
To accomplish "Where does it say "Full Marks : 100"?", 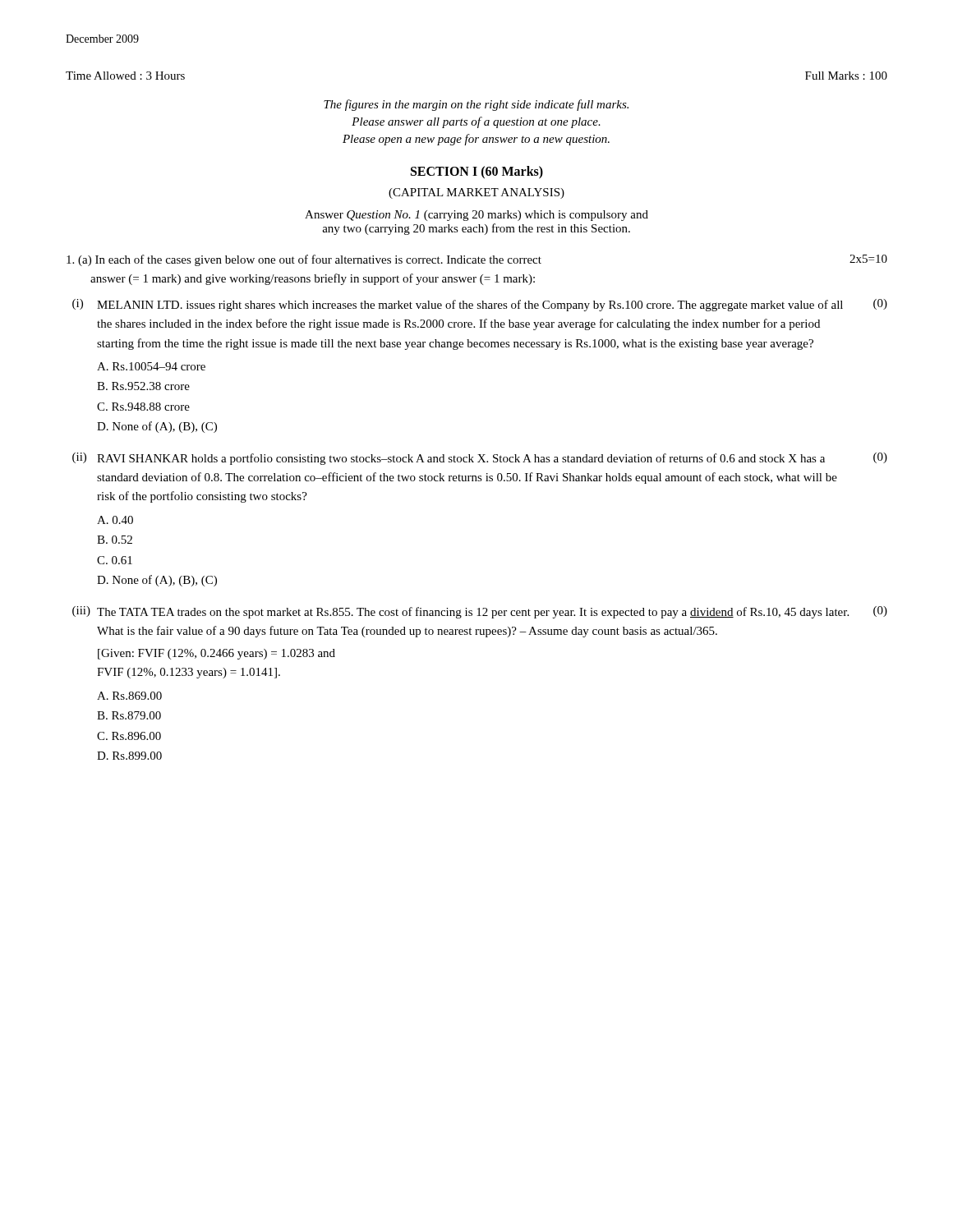I will click(x=846, y=76).
